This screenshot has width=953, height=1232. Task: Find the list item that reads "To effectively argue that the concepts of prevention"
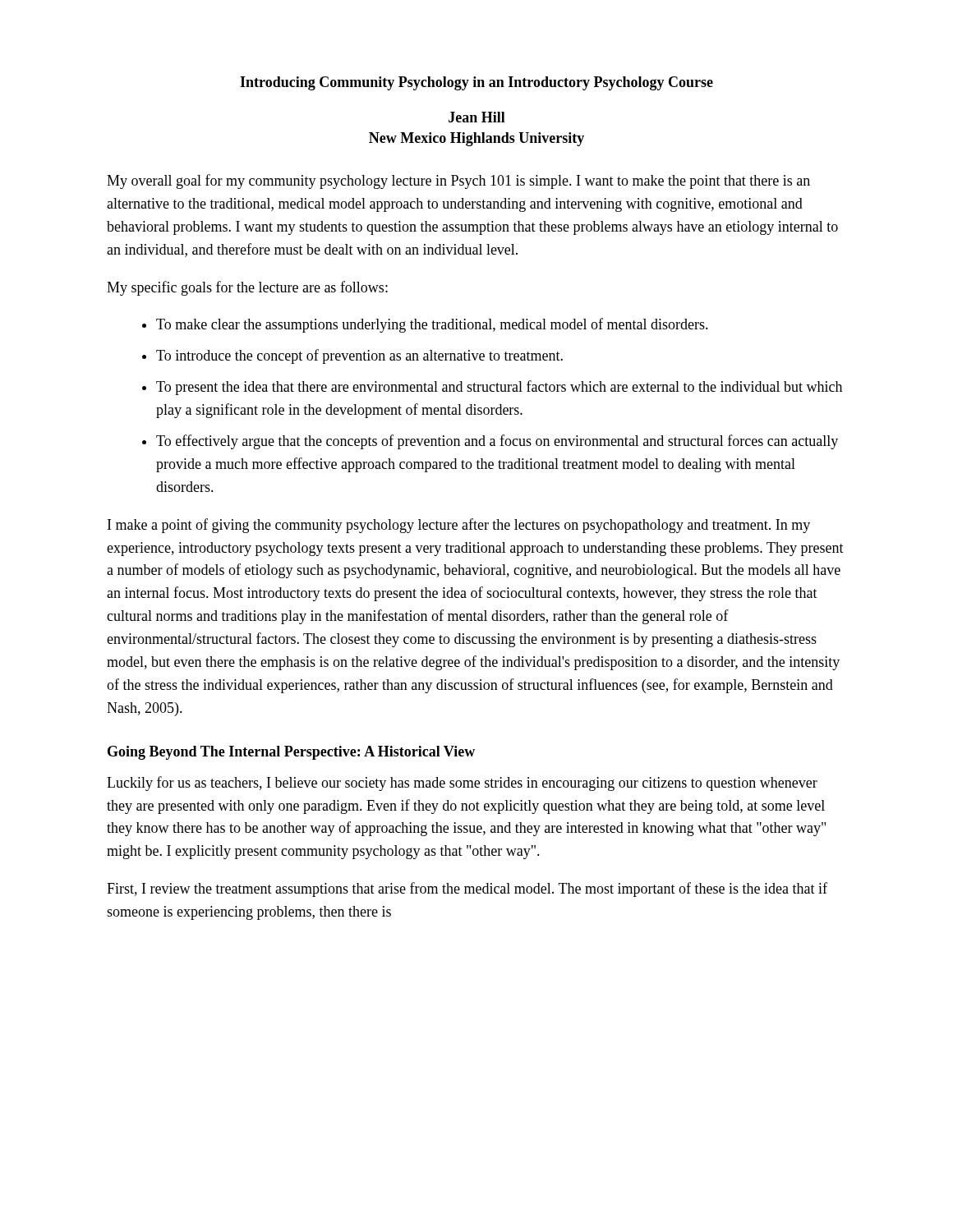coord(497,464)
